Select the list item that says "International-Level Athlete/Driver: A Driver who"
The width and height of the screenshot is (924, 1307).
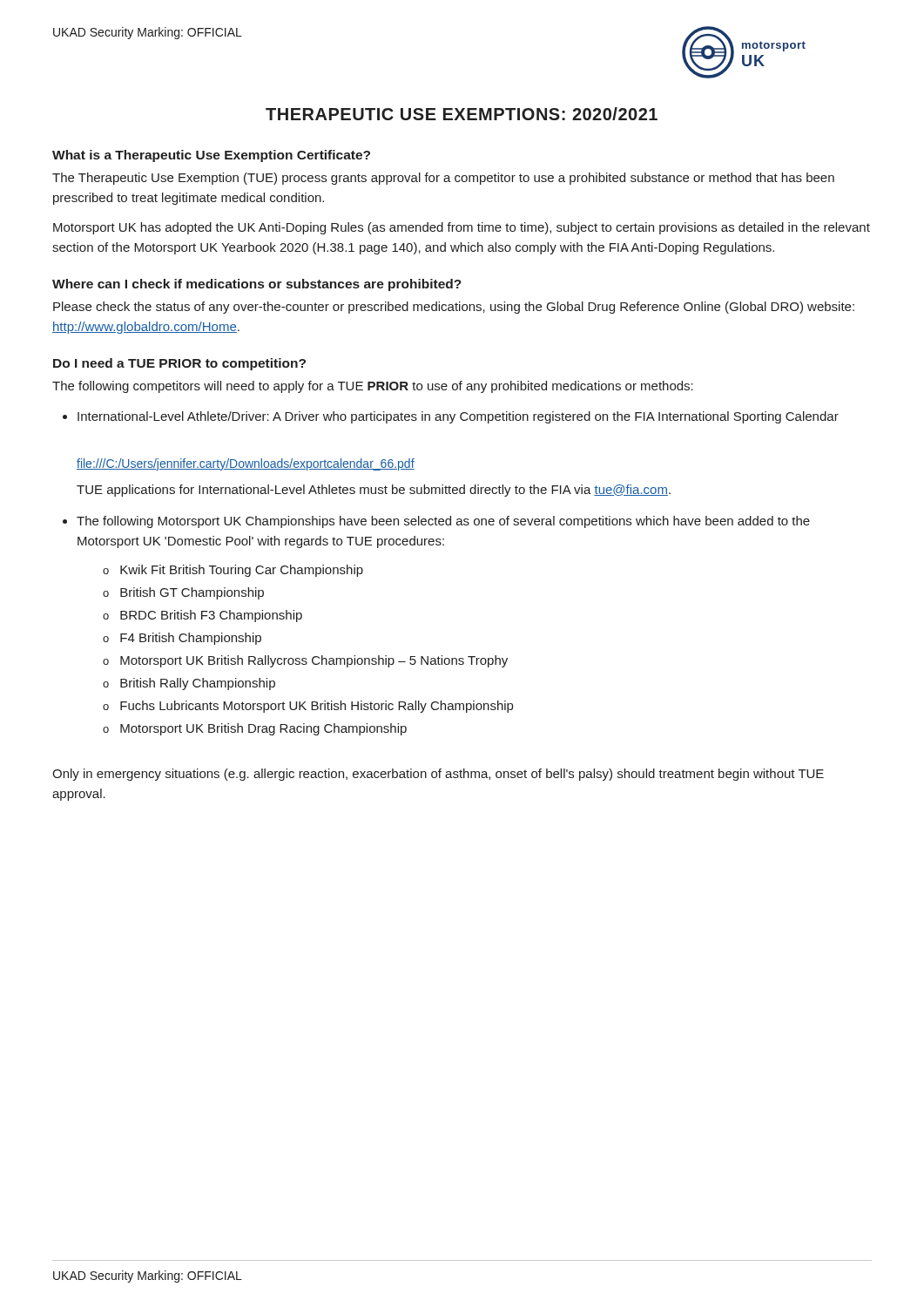(458, 417)
